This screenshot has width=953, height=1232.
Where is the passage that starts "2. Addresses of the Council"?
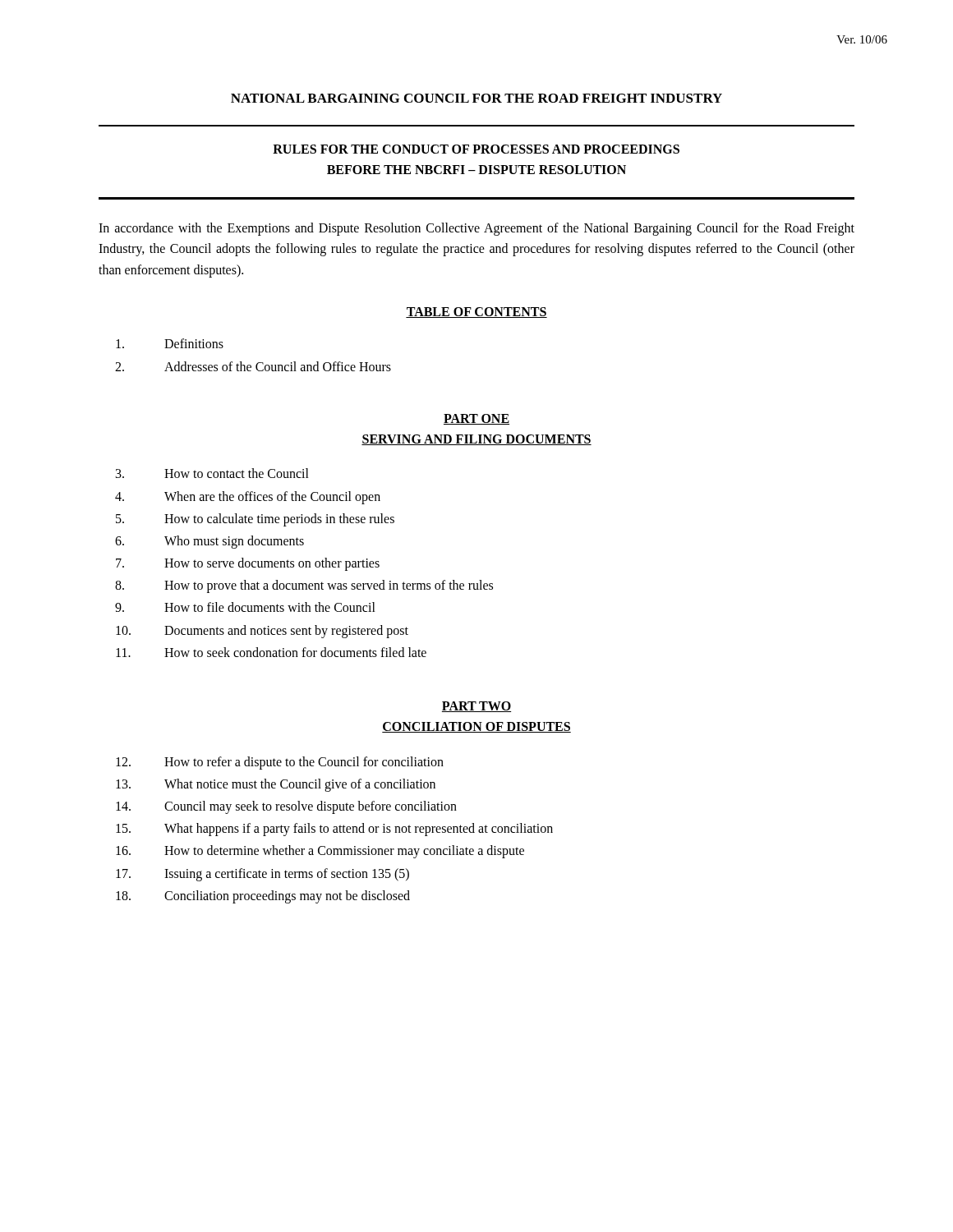(x=253, y=366)
